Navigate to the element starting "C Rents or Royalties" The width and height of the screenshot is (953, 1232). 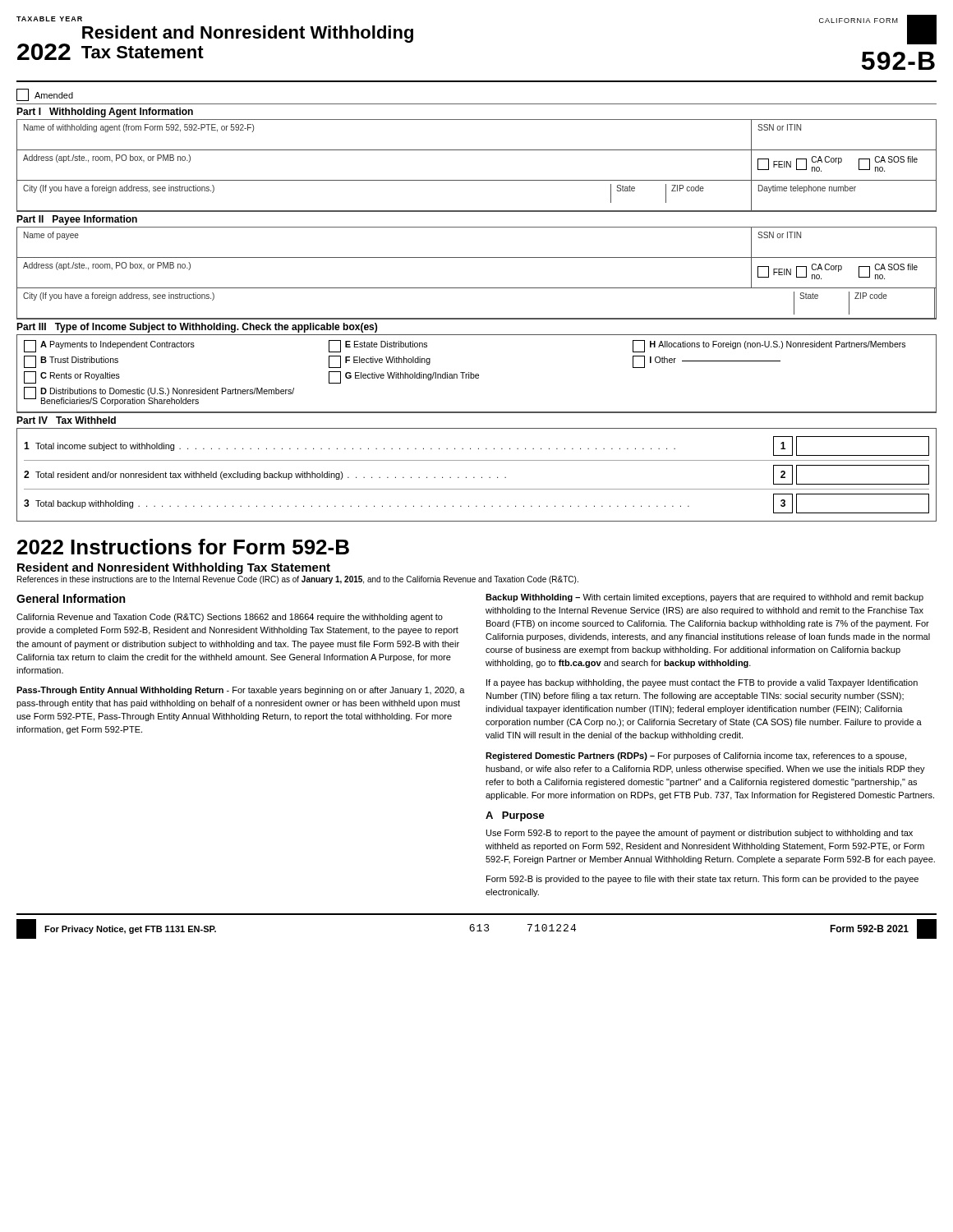click(x=72, y=377)
